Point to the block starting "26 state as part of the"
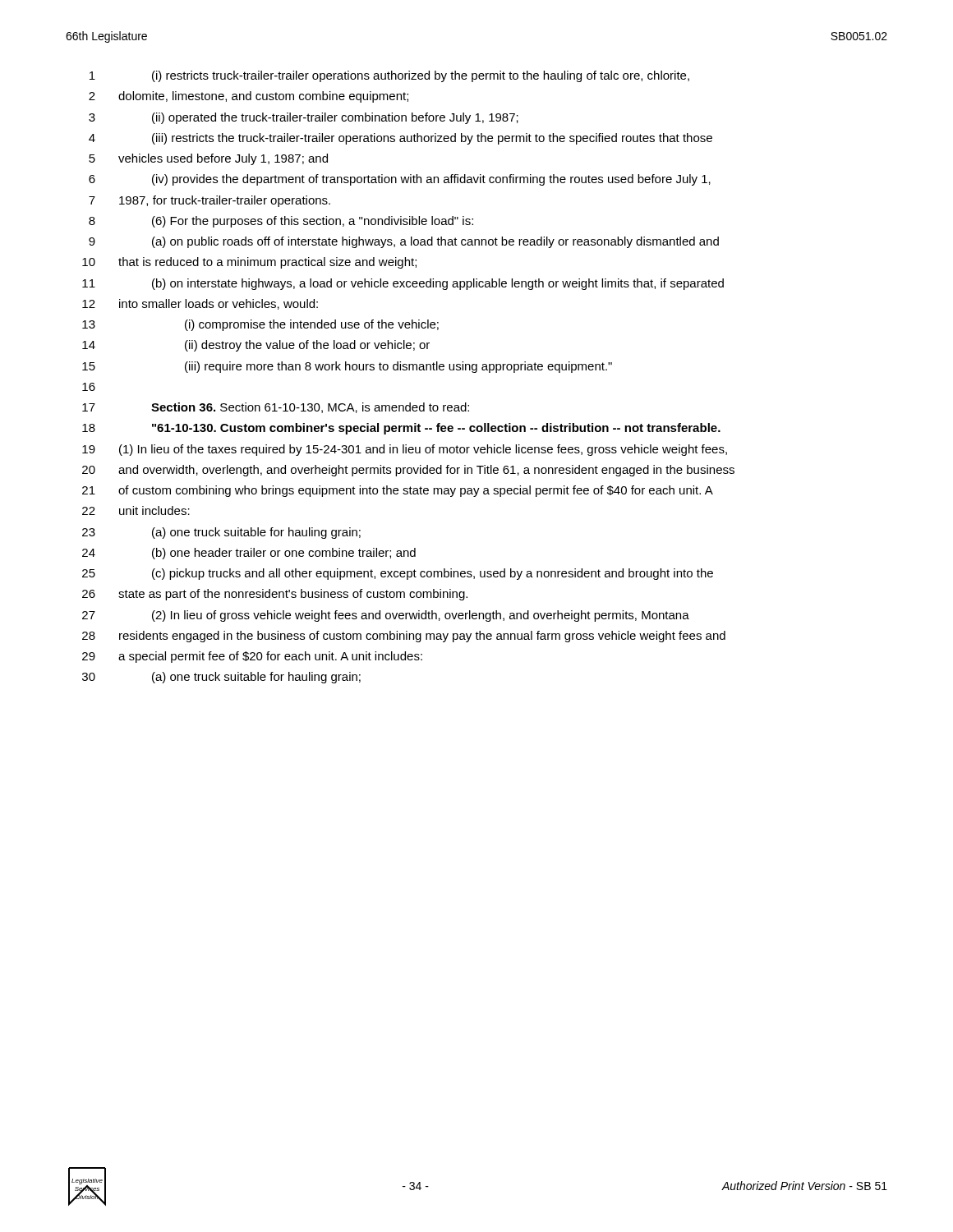953x1232 pixels. 476,594
